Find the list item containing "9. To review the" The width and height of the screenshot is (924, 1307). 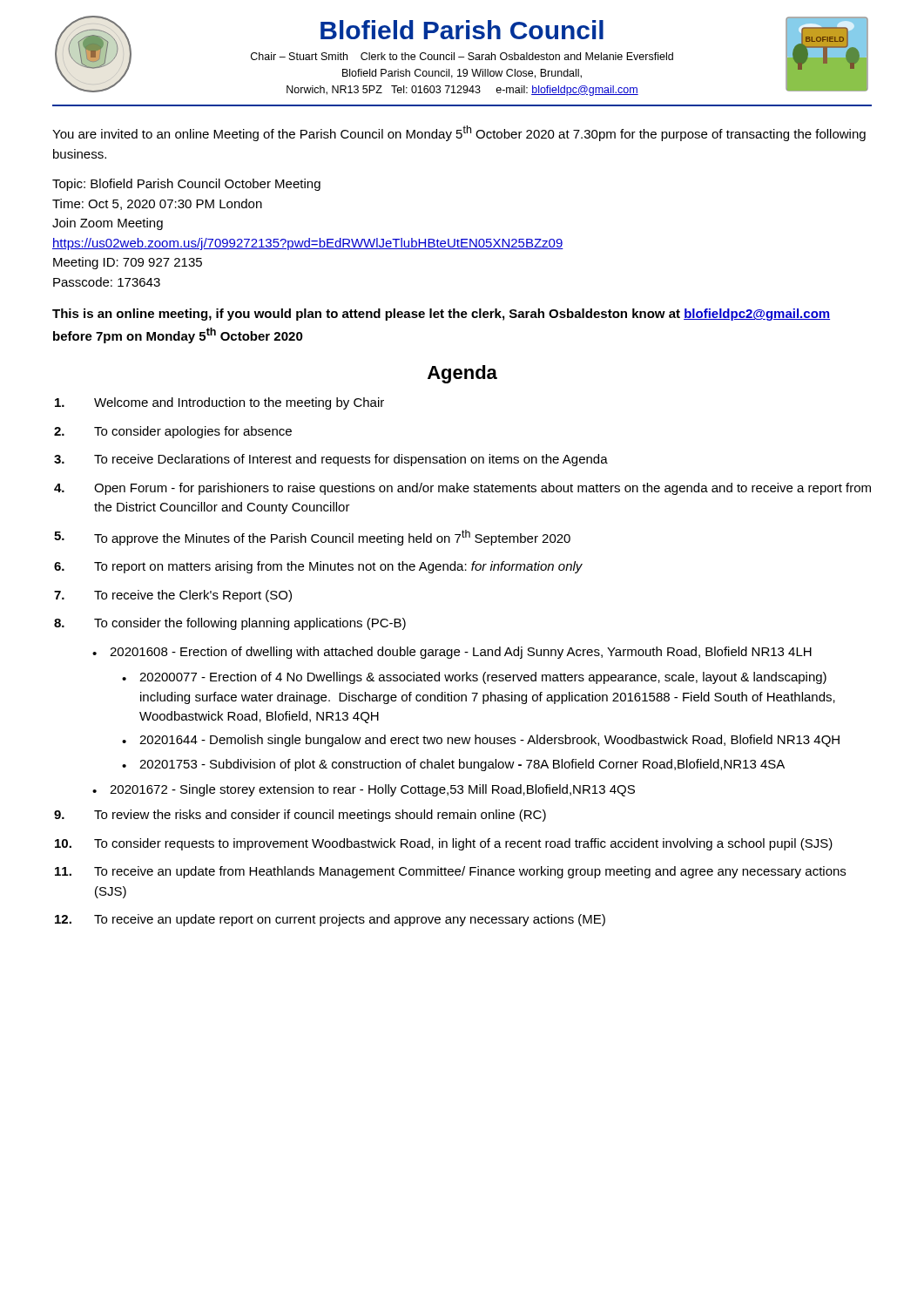(462, 815)
